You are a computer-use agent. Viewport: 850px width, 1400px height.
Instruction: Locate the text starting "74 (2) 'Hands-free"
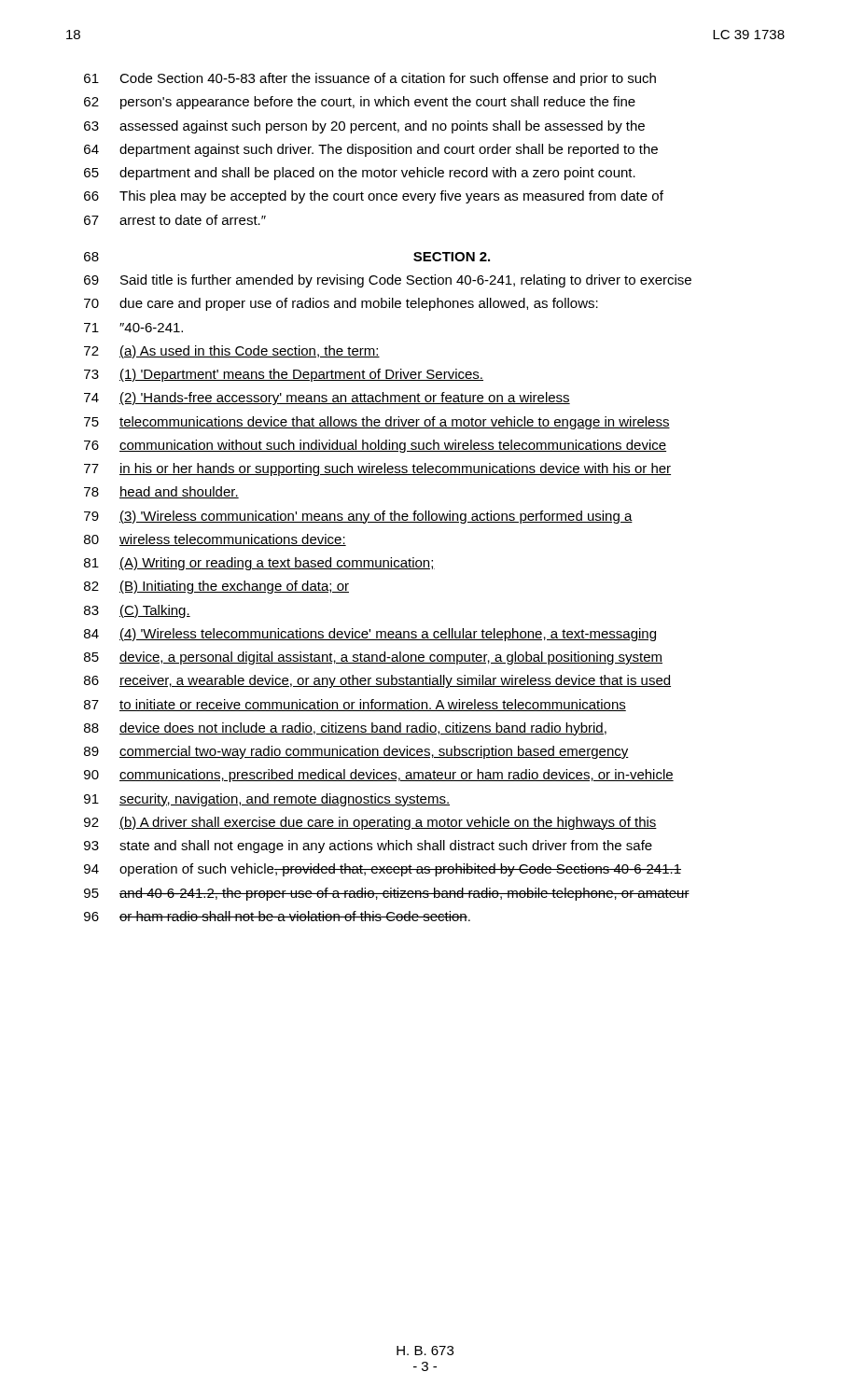[x=425, y=445]
